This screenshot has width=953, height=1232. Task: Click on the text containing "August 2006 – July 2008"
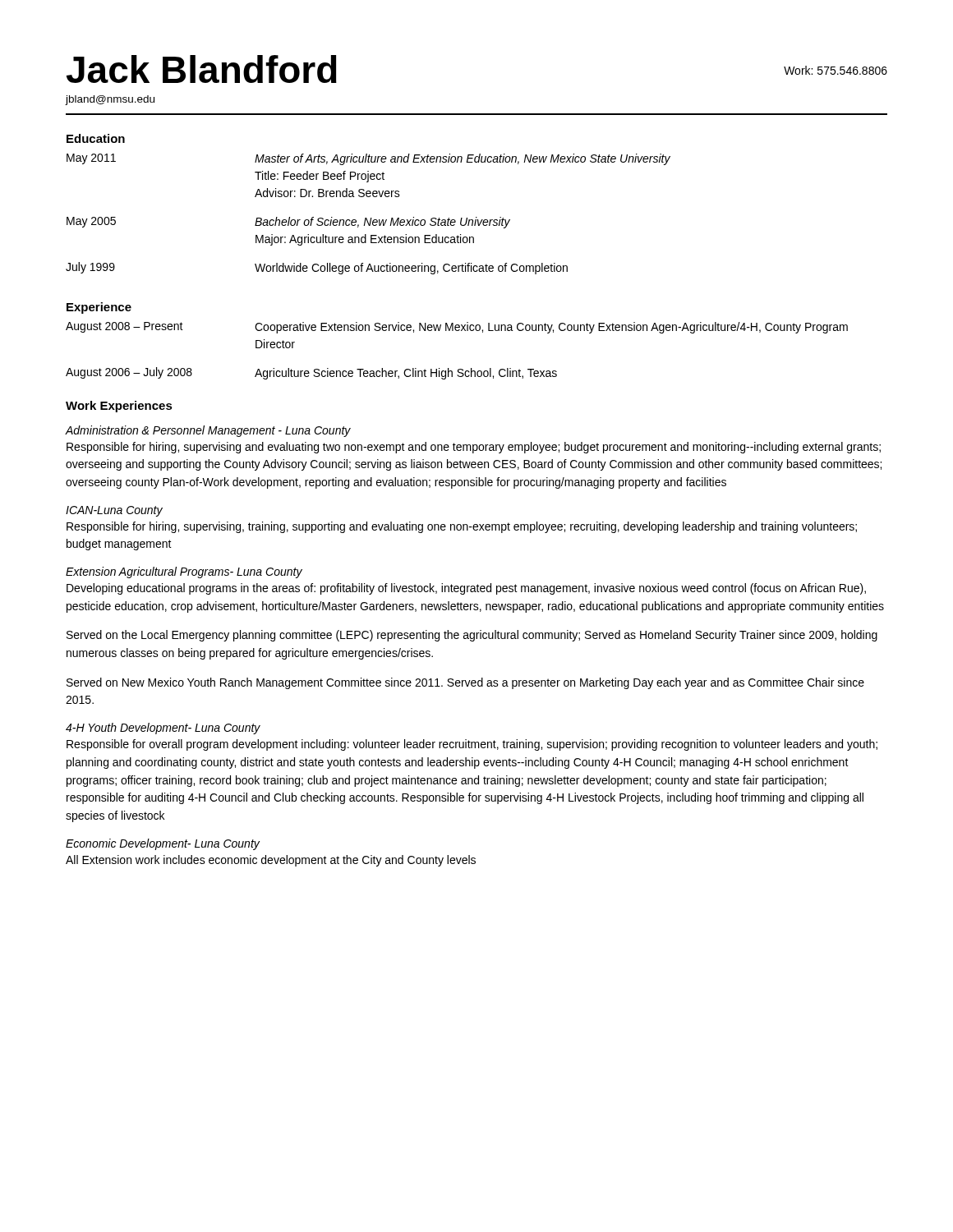pyautogui.click(x=129, y=372)
